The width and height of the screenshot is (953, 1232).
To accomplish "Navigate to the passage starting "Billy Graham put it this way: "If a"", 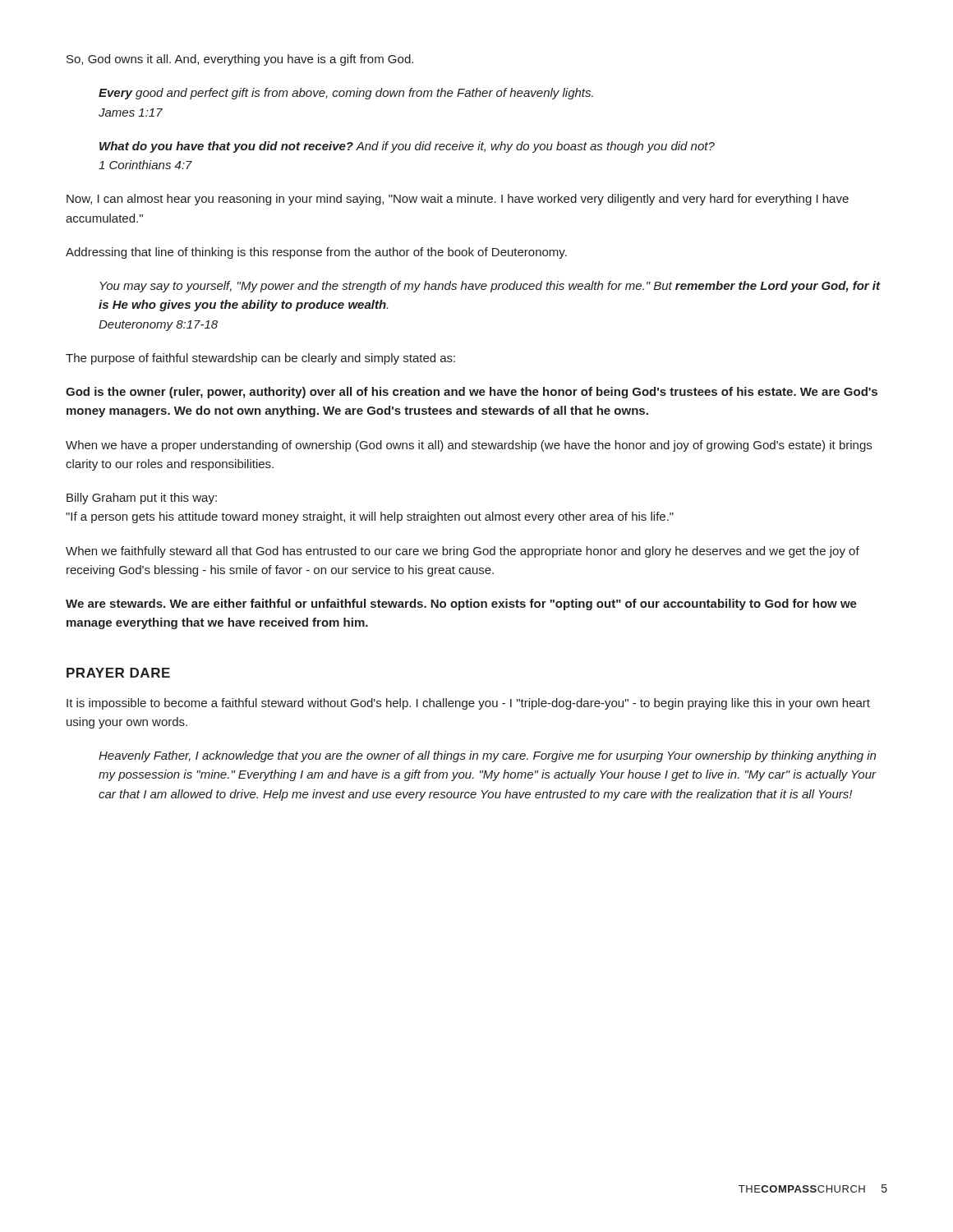I will click(370, 507).
